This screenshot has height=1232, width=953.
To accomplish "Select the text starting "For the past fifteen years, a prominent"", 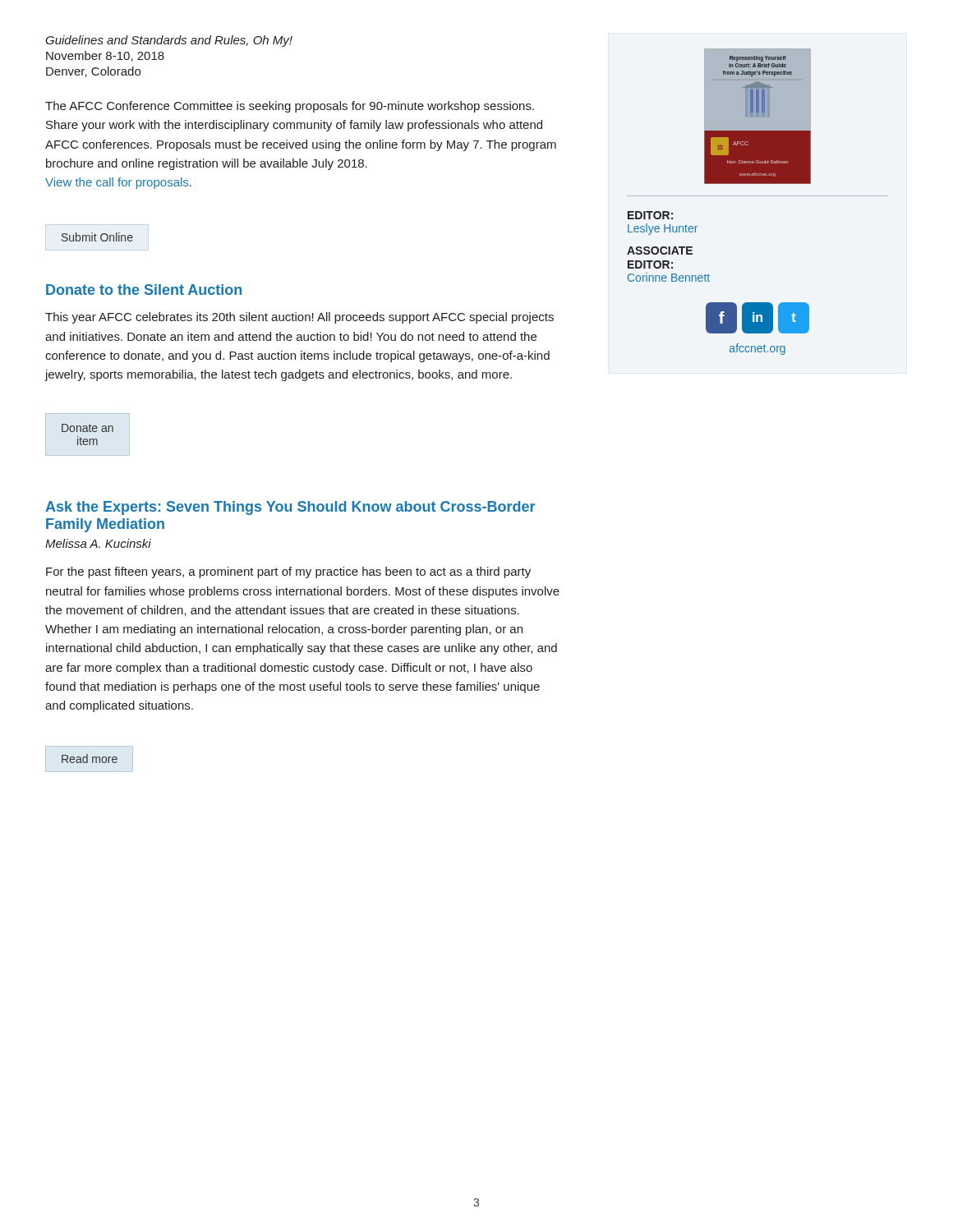I will (x=304, y=638).
